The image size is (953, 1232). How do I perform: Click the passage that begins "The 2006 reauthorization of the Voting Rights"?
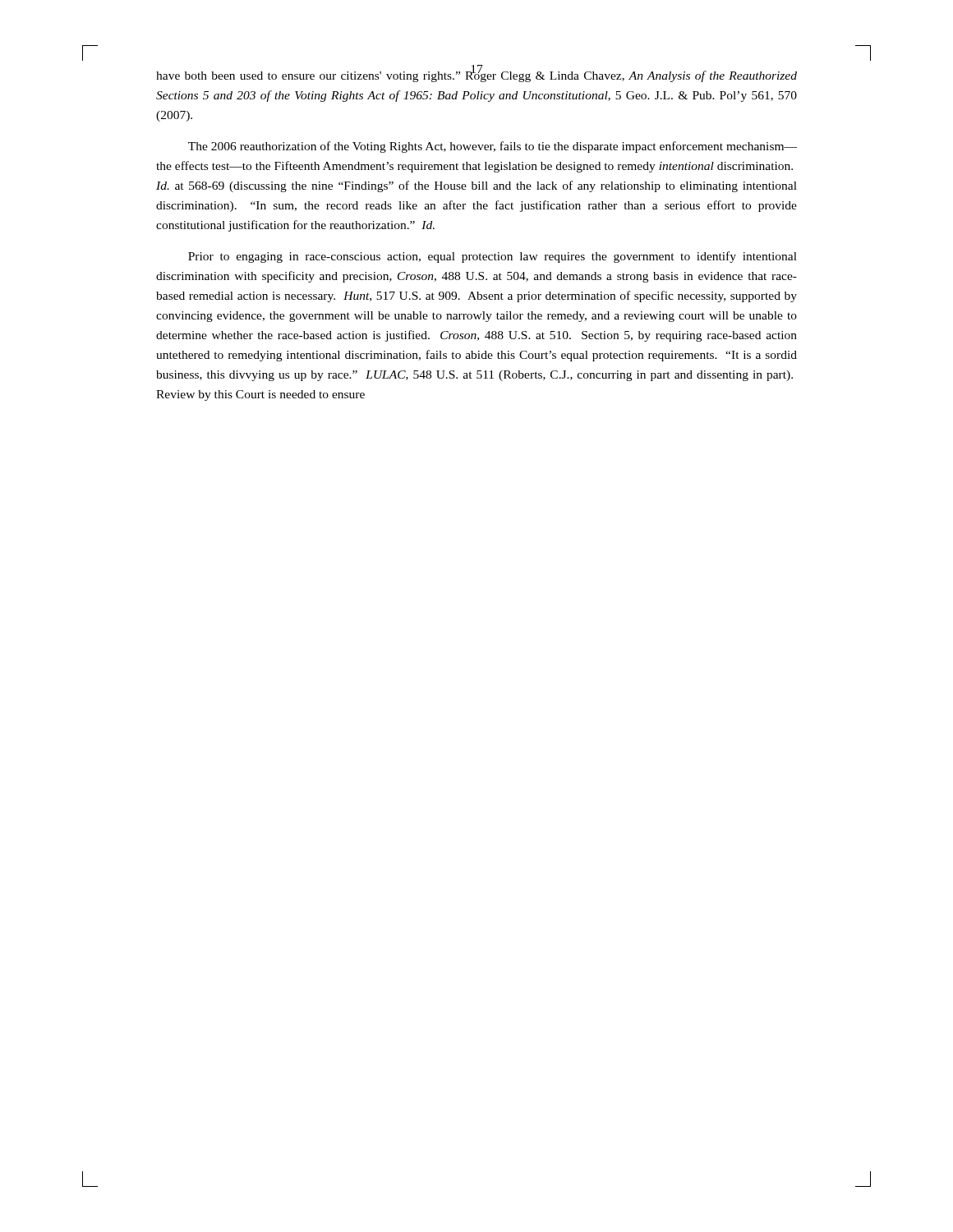(476, 186)
